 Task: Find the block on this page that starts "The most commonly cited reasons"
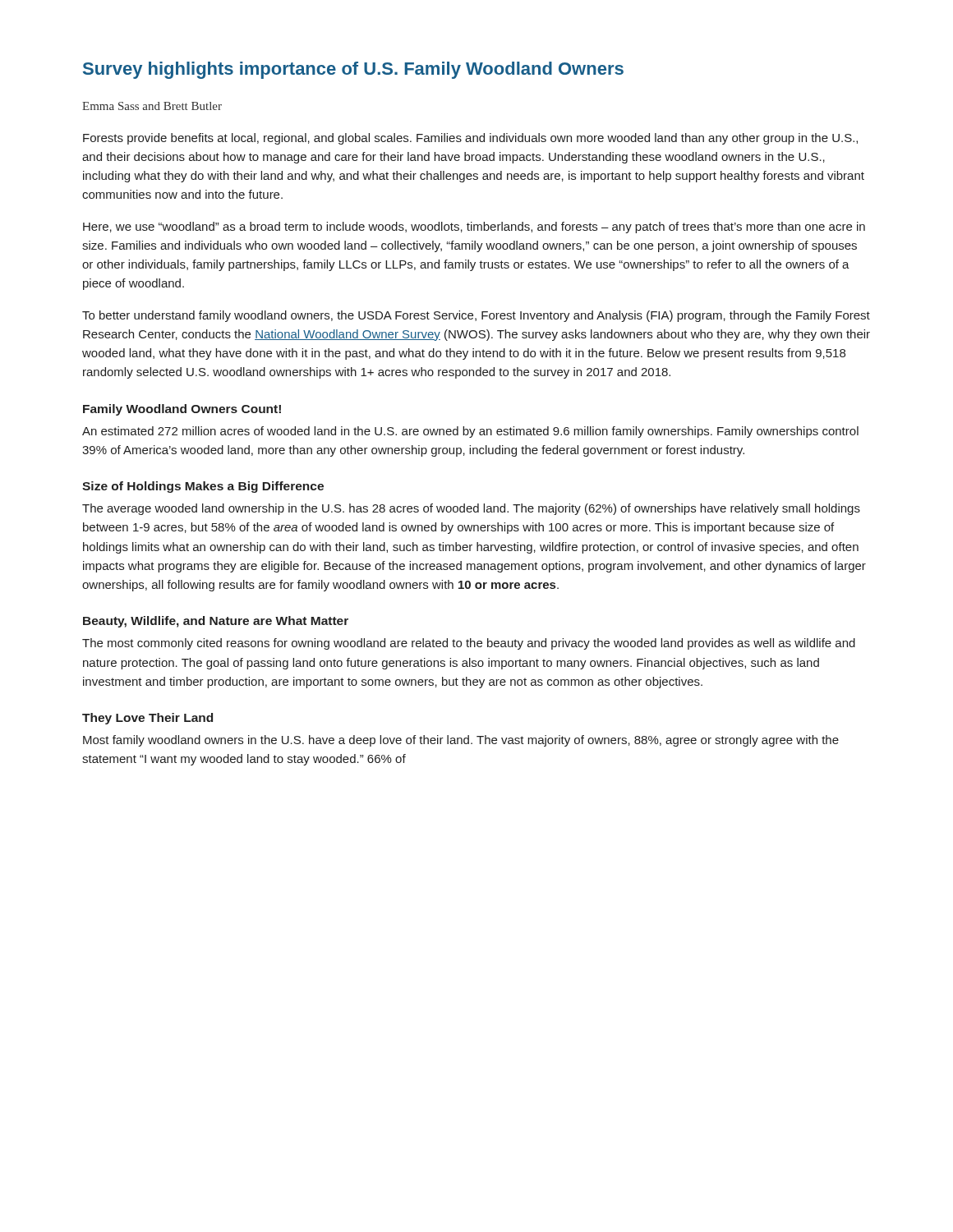point(469,662)
